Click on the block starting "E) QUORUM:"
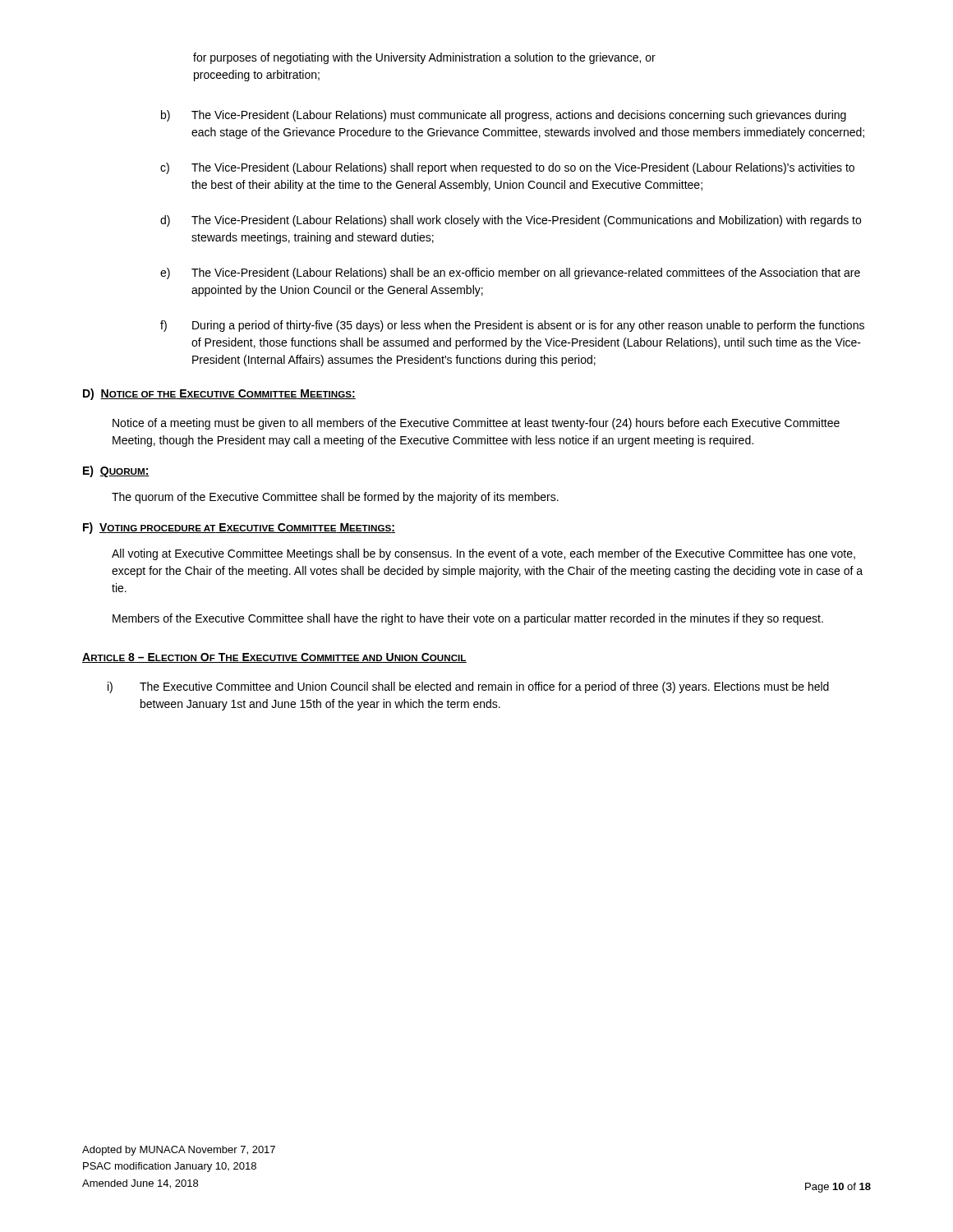953x1232 pixels. pos(116,471)
